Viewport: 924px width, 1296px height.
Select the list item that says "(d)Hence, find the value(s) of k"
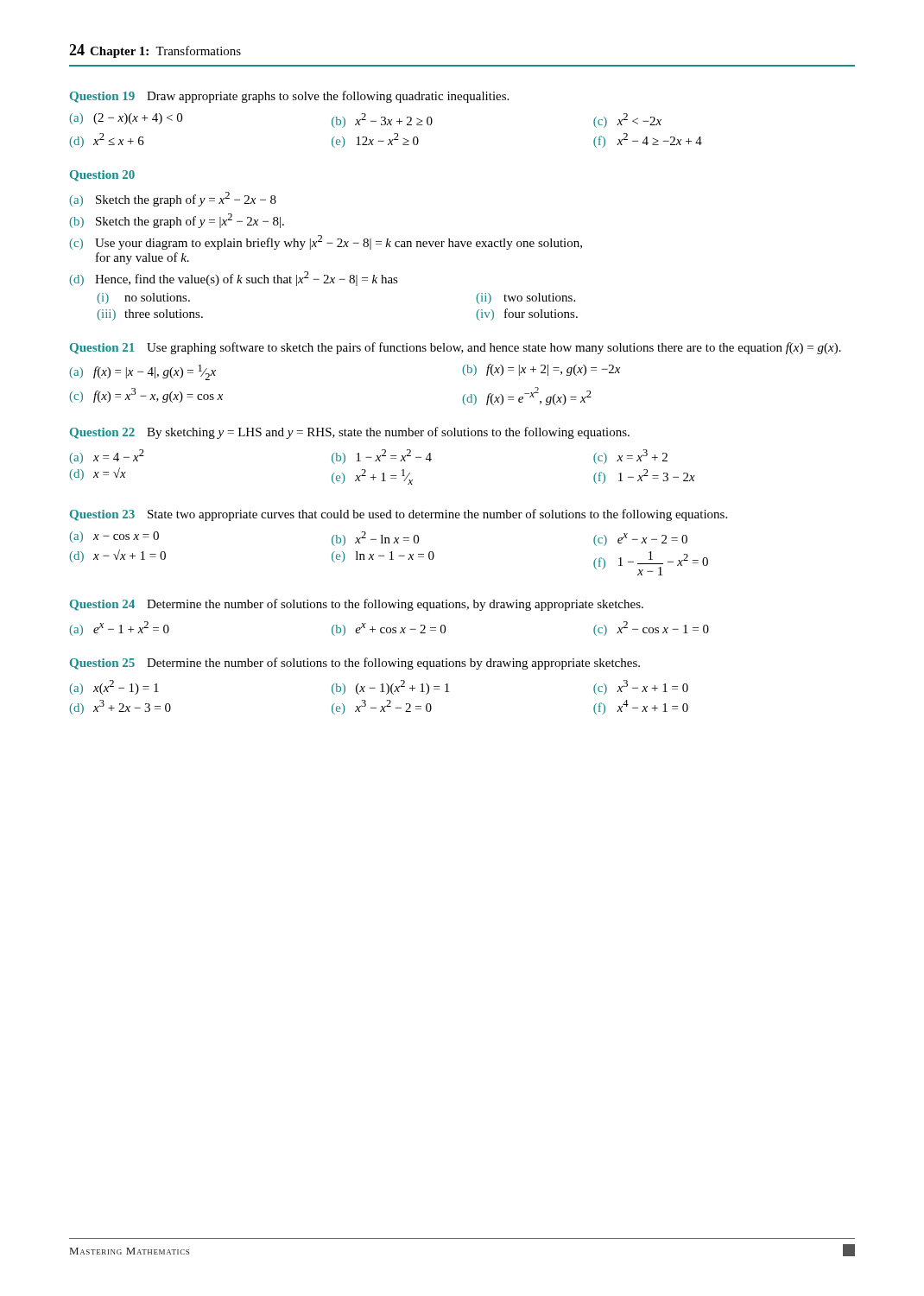[234, 279]
